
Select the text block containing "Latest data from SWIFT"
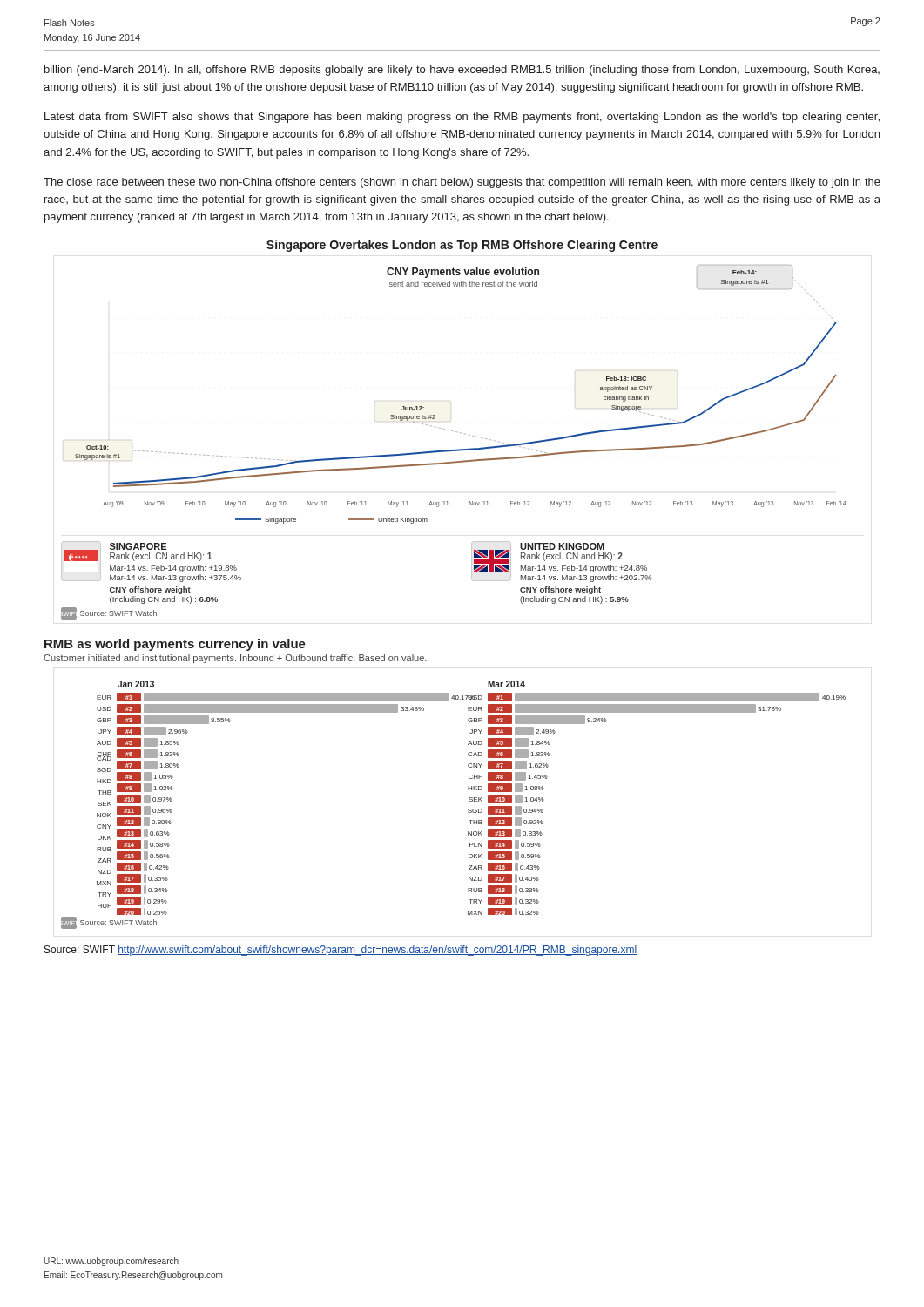coord(462,134)
